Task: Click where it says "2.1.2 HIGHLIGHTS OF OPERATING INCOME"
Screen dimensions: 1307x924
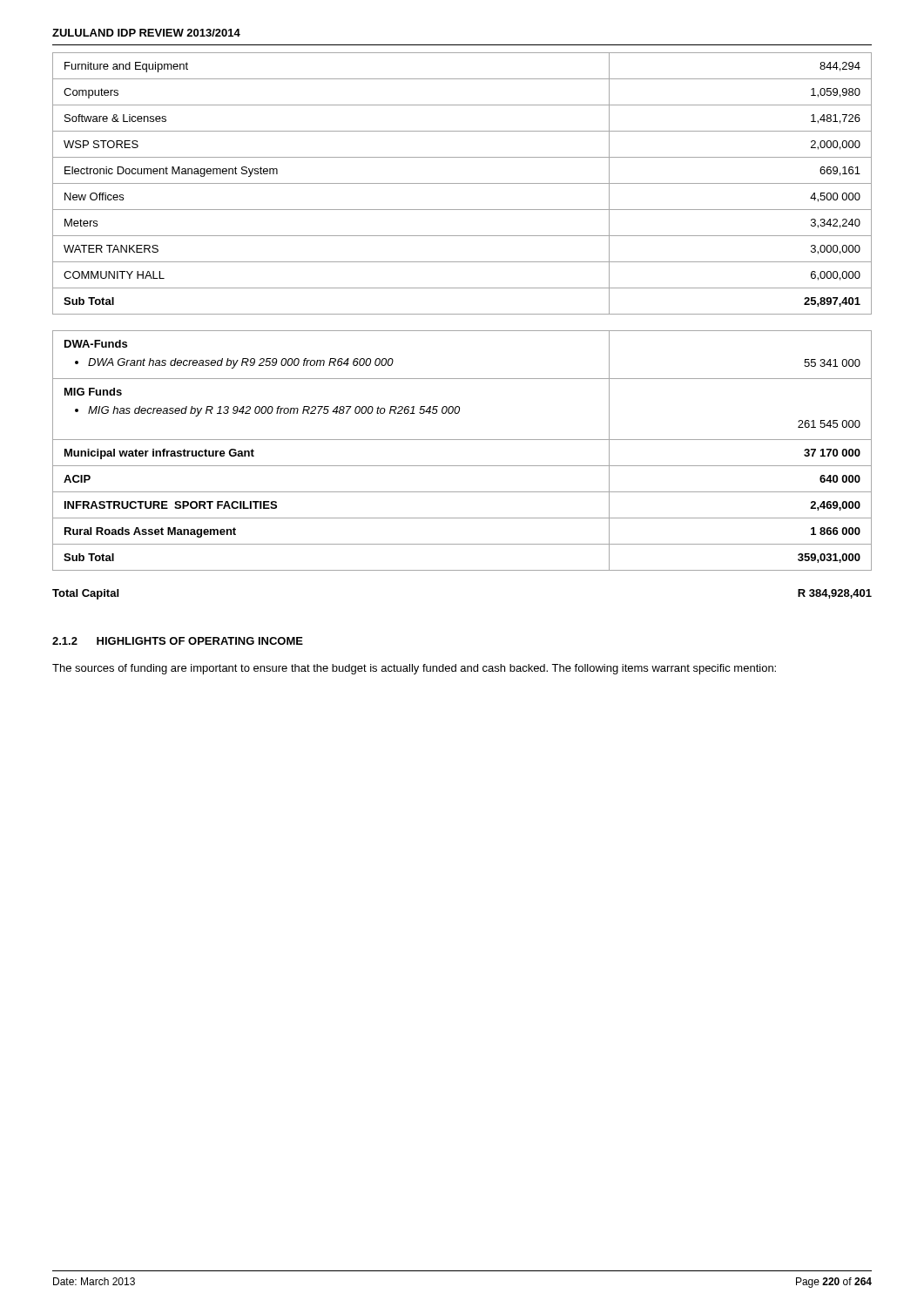Action: [x=178, y=641]
